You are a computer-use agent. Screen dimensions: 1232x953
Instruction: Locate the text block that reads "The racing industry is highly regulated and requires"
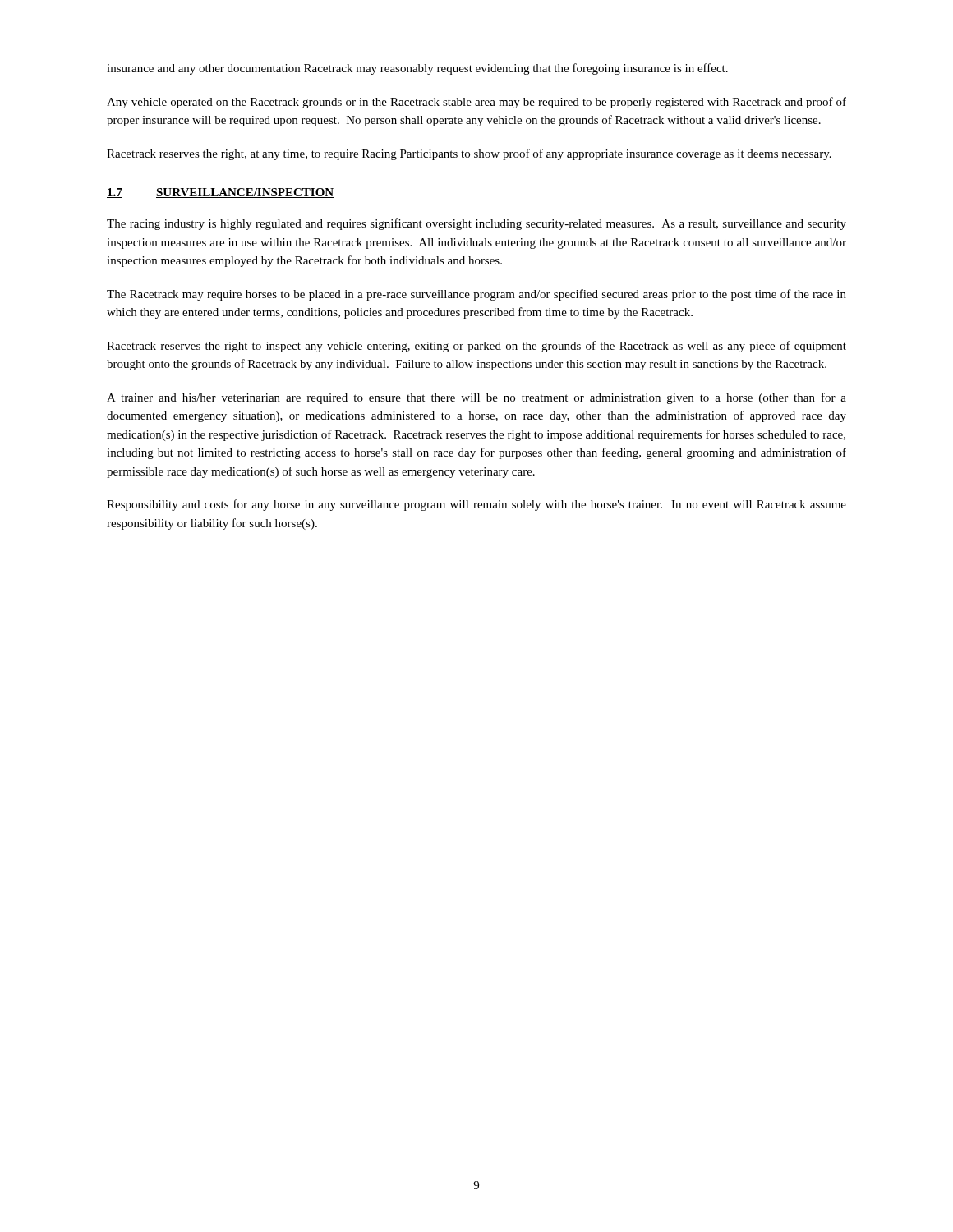pos(476,242)
